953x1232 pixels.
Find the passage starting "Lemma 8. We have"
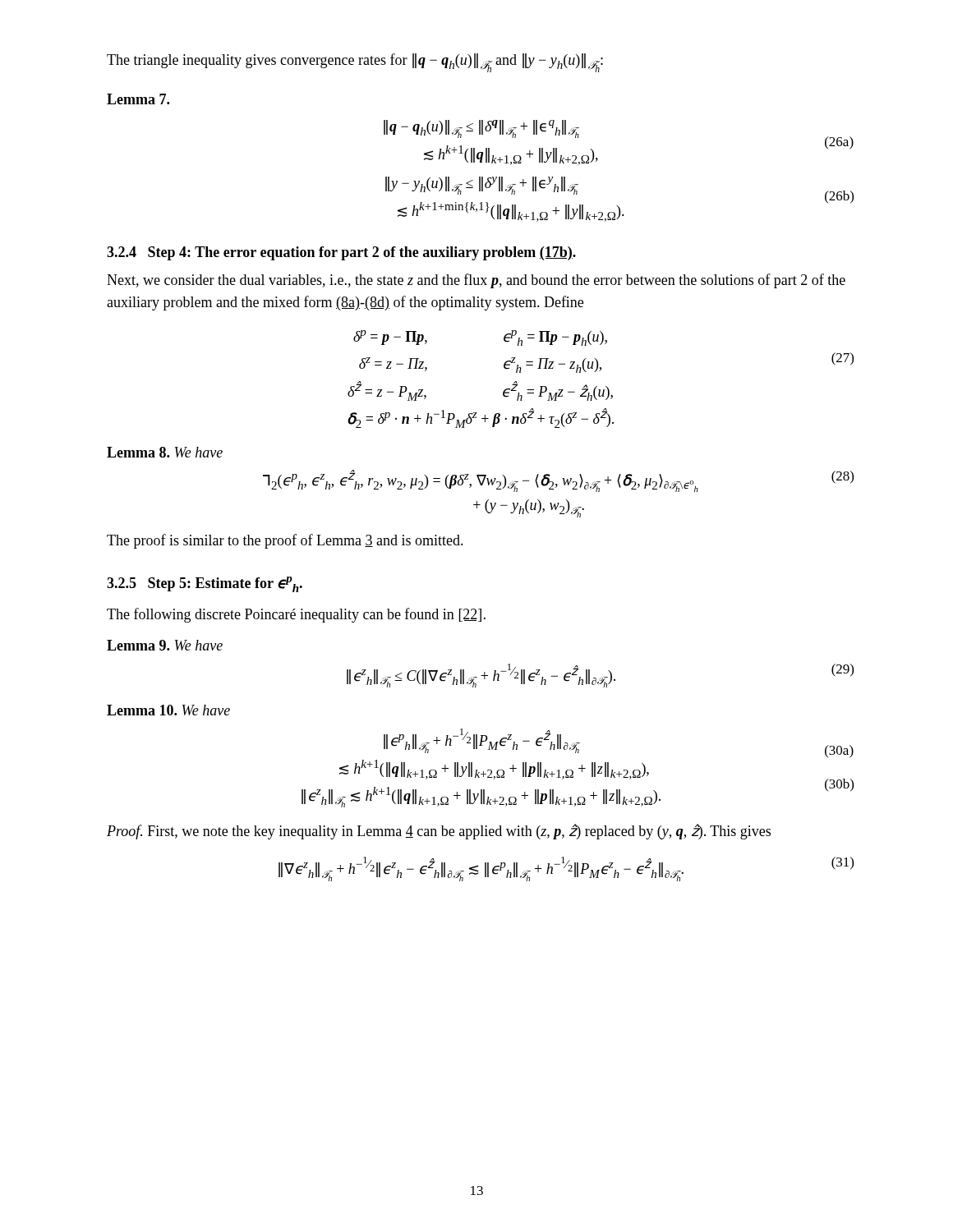[x=165, y=452]
